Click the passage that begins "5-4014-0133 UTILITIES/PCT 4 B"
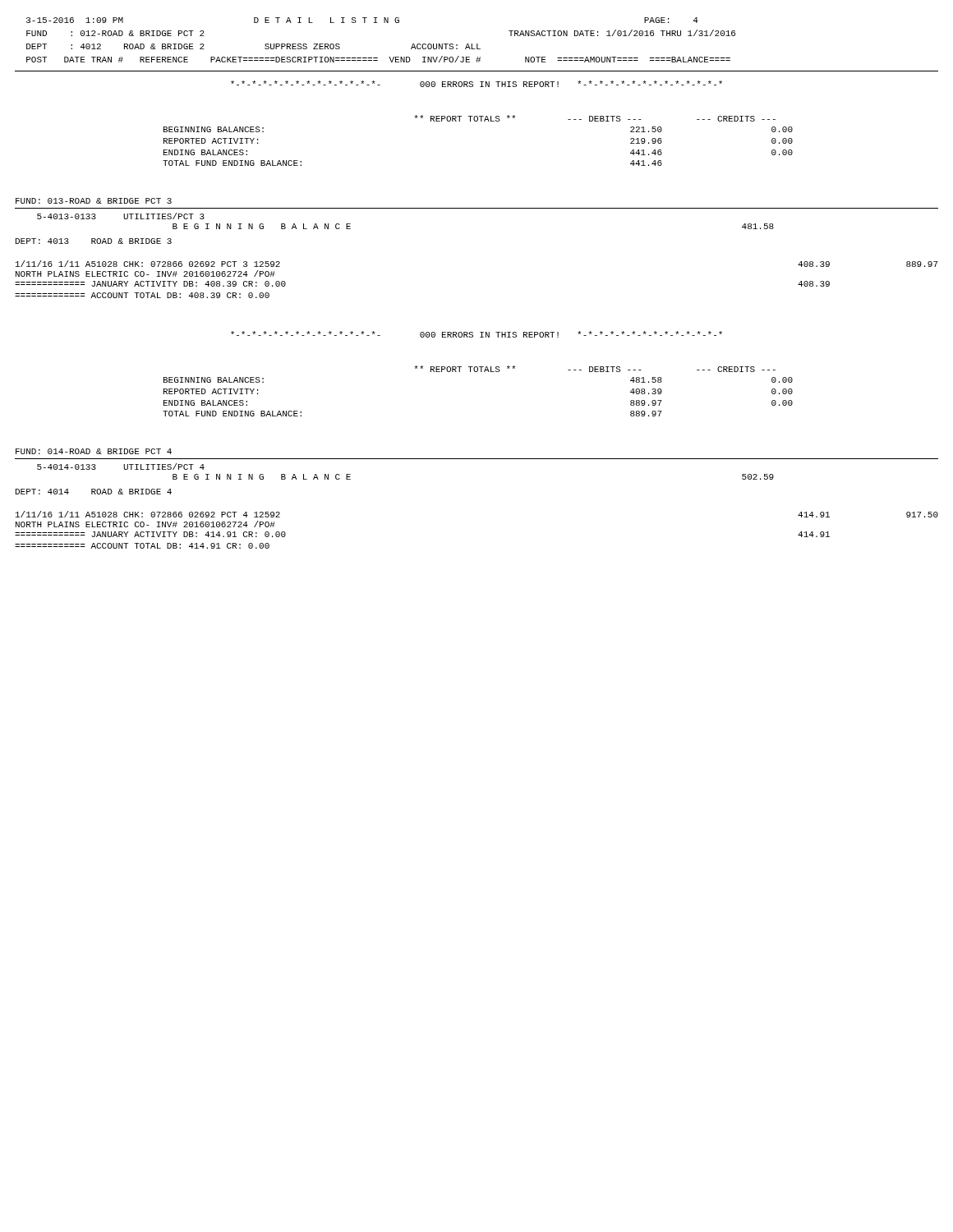953x1232 pixels. [x=121, y=467]
